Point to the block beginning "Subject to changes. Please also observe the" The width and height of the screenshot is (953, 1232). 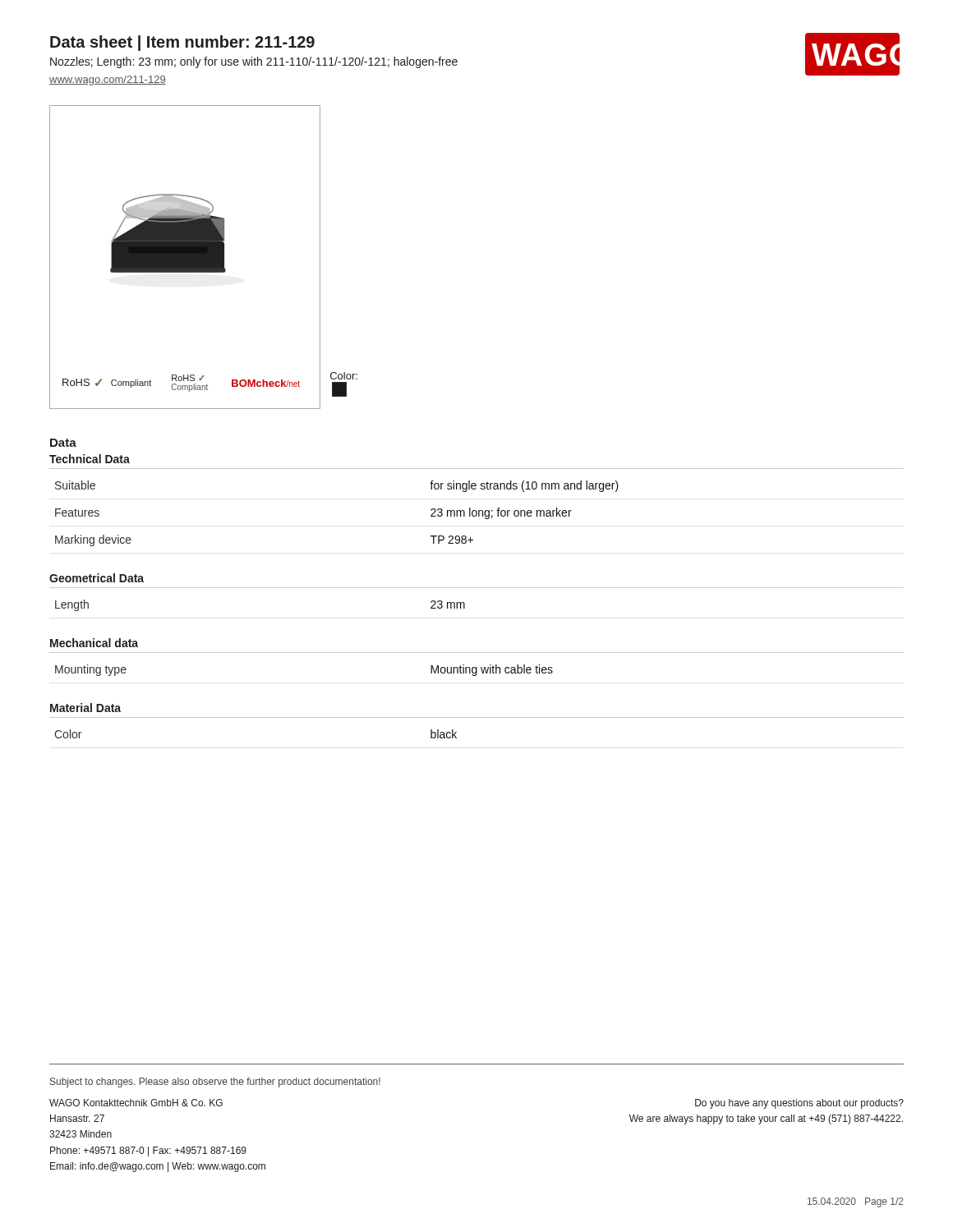215,1082
